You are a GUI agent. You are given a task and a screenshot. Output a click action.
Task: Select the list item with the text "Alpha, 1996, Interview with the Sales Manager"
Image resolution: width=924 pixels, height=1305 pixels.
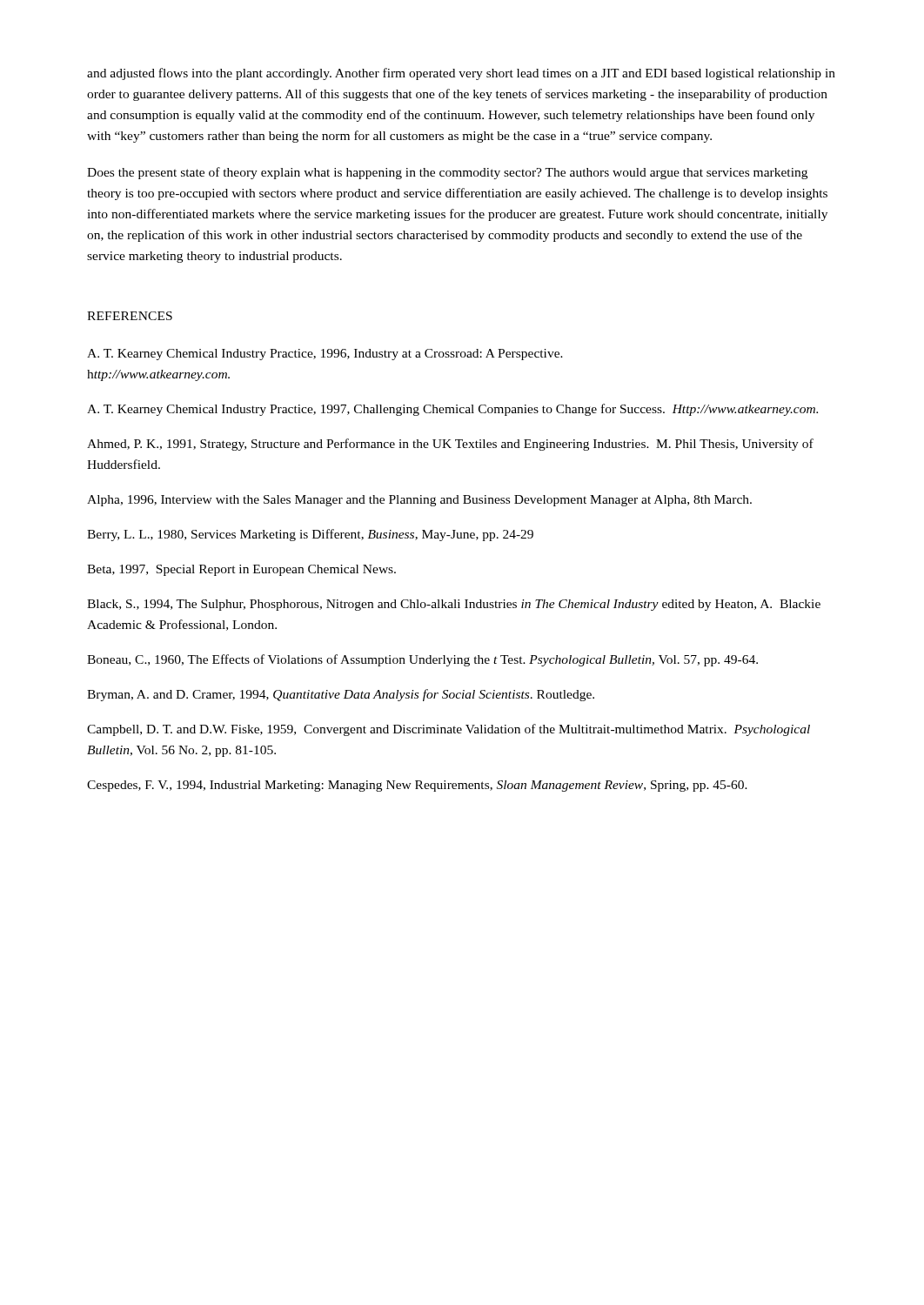click(420, 499)
